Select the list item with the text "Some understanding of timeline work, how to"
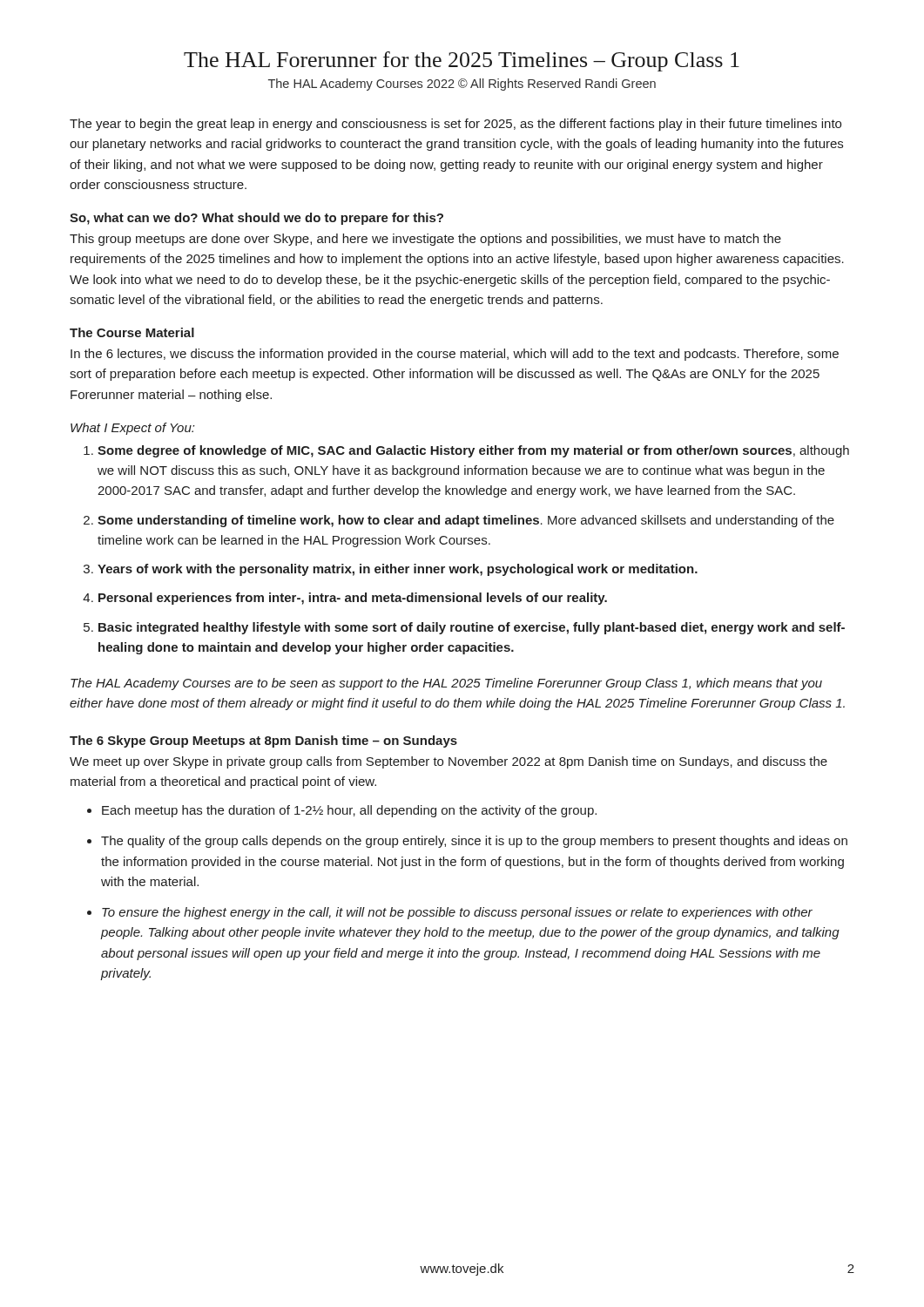The height and width of the screenshot is (1307, 924). pos(466,529)
